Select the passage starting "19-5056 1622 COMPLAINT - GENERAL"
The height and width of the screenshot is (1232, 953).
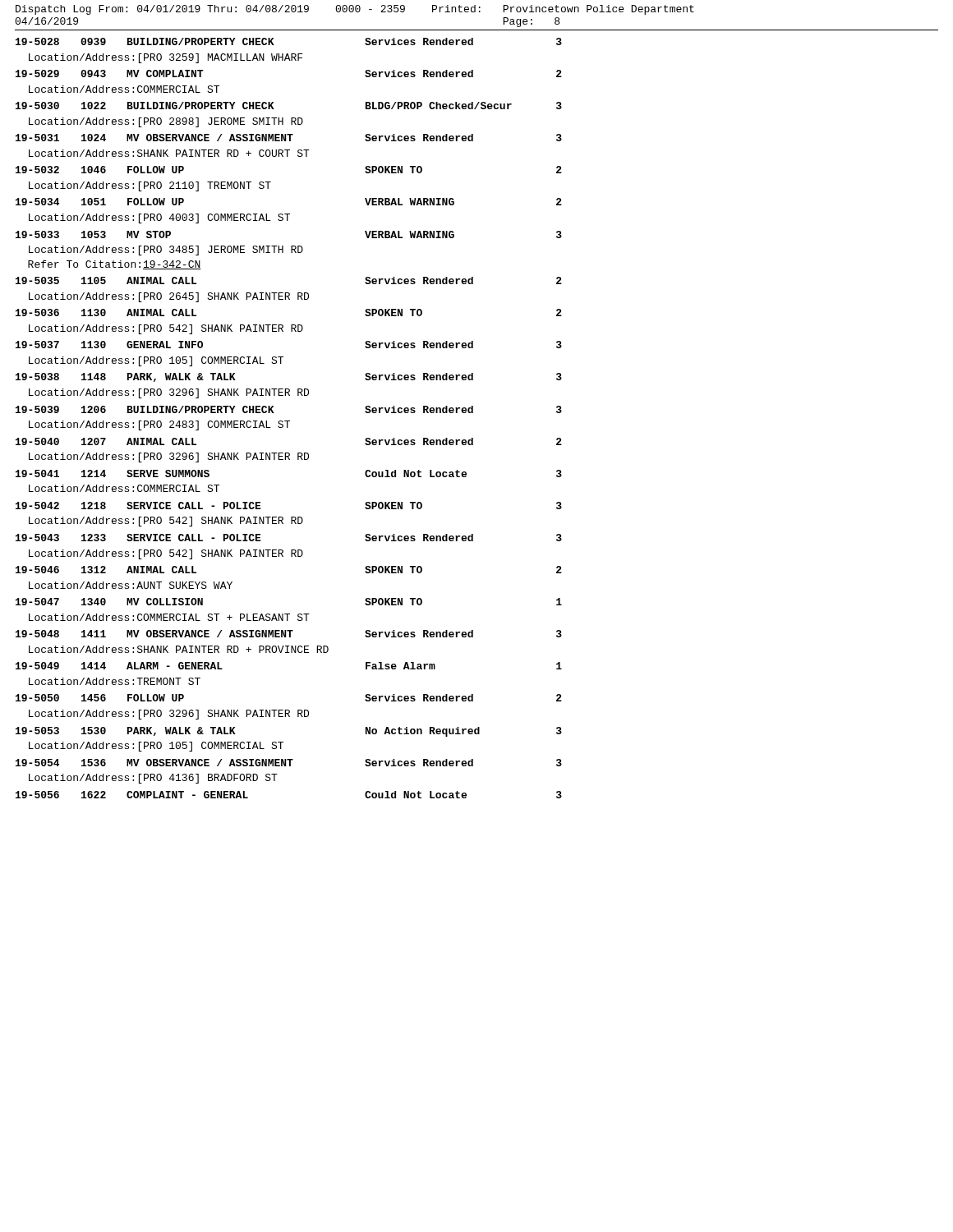[x=476, y=795]
